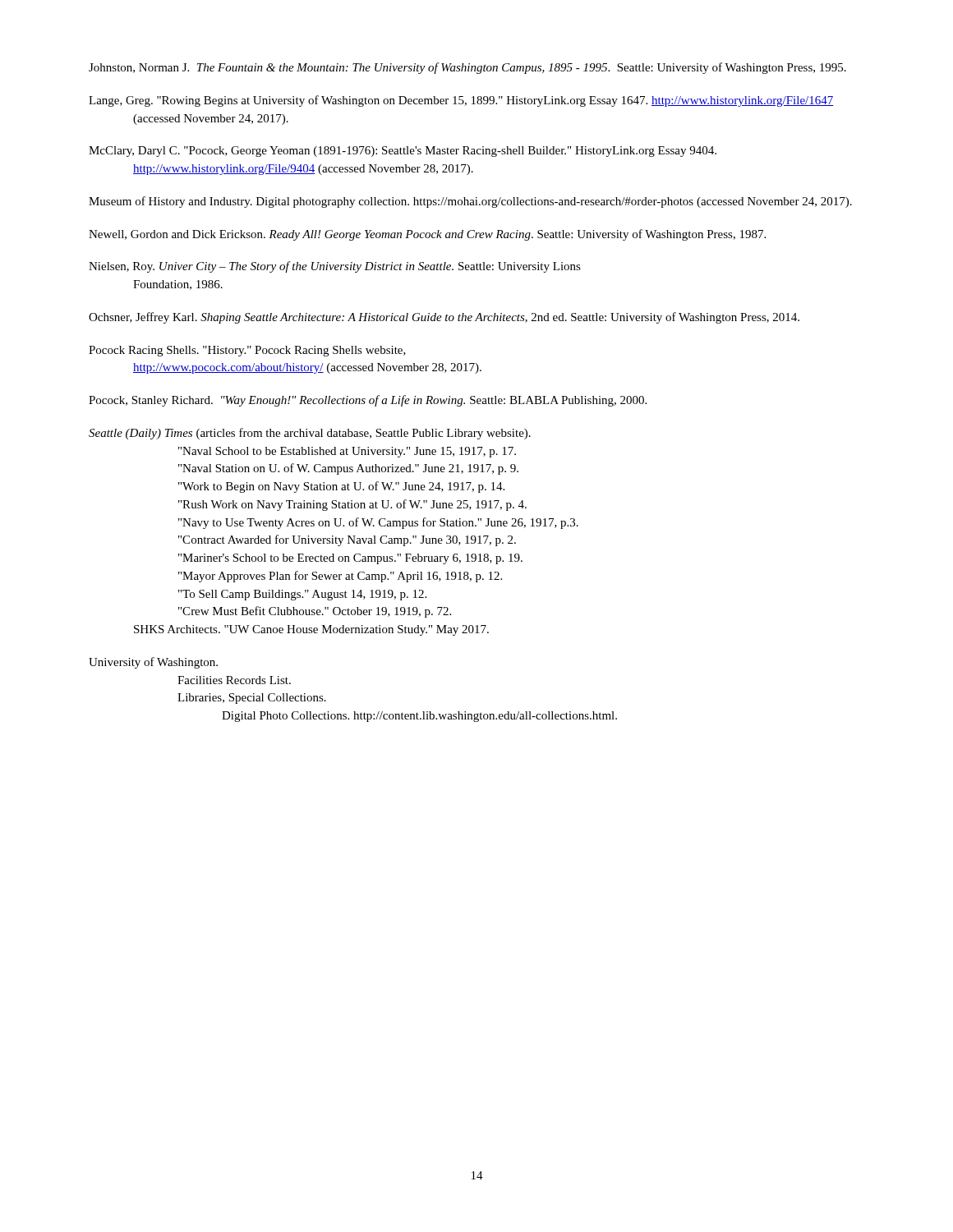
Task: Locate the list item with the text "Pocock, Stanley Richard. "Way Enough!" Recollections of"
Action: pyautogui.click(x=368, y=400)
